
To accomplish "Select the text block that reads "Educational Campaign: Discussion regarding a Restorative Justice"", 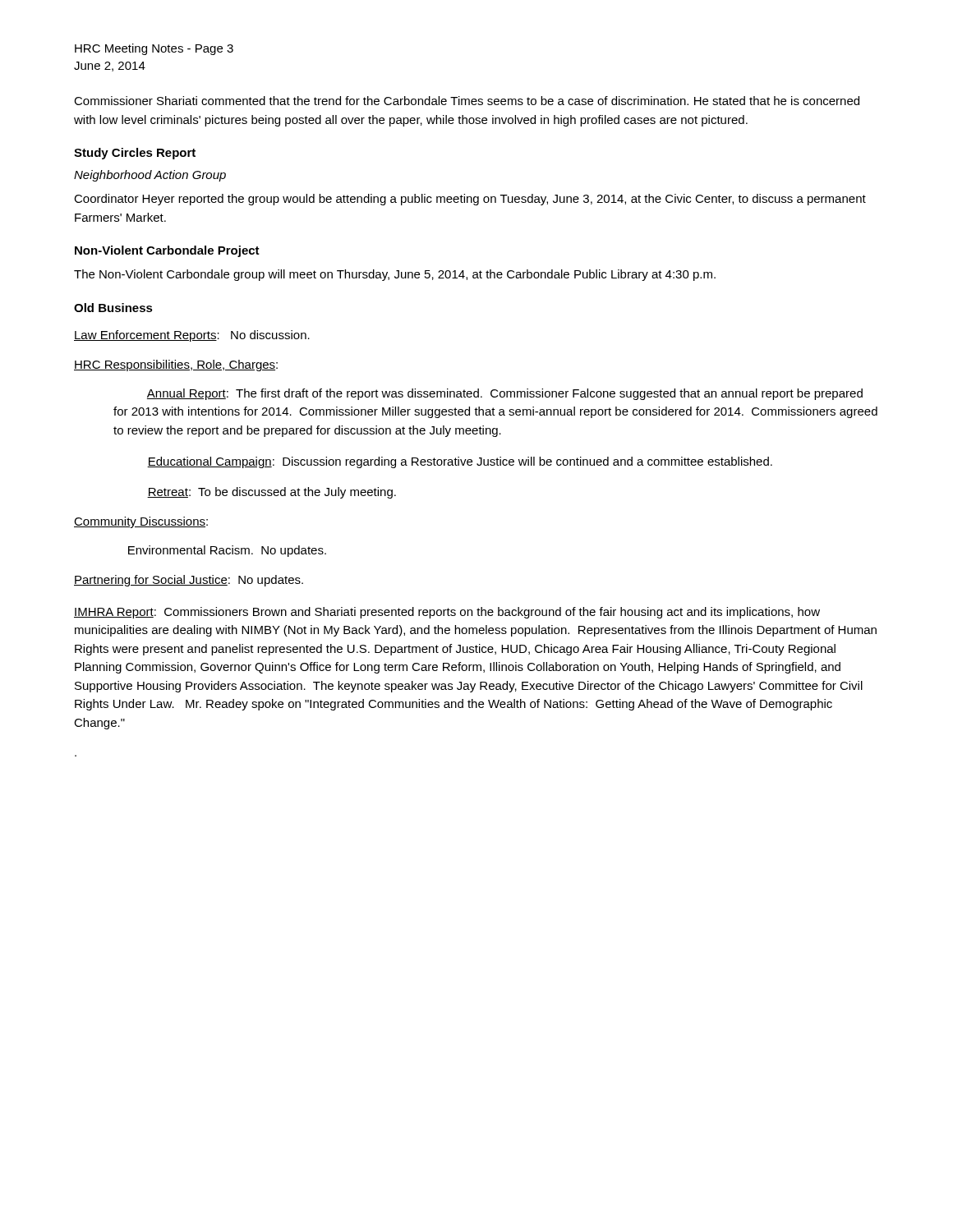I will pos(443,461).
